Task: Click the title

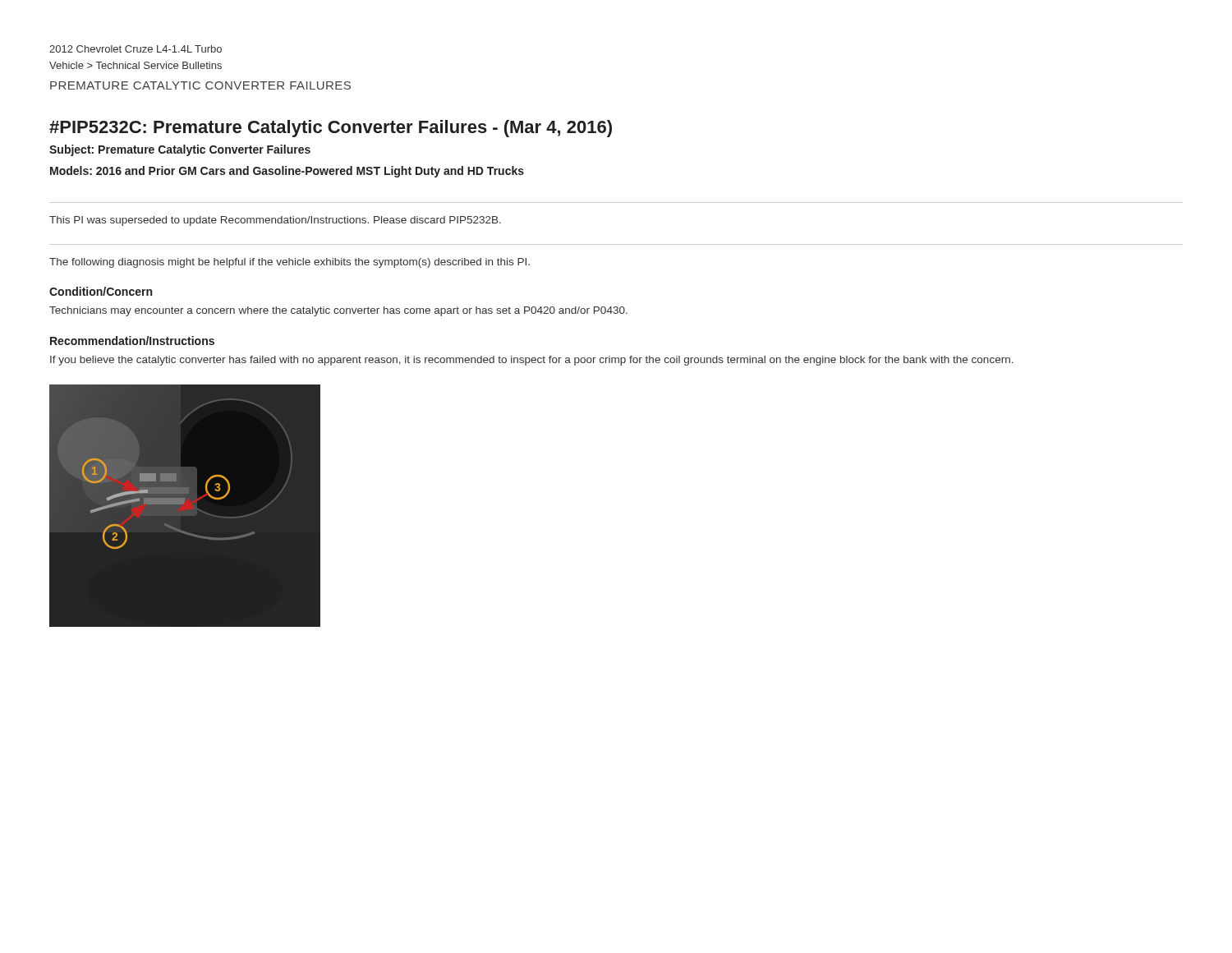Action: click(x=201, y=85)
